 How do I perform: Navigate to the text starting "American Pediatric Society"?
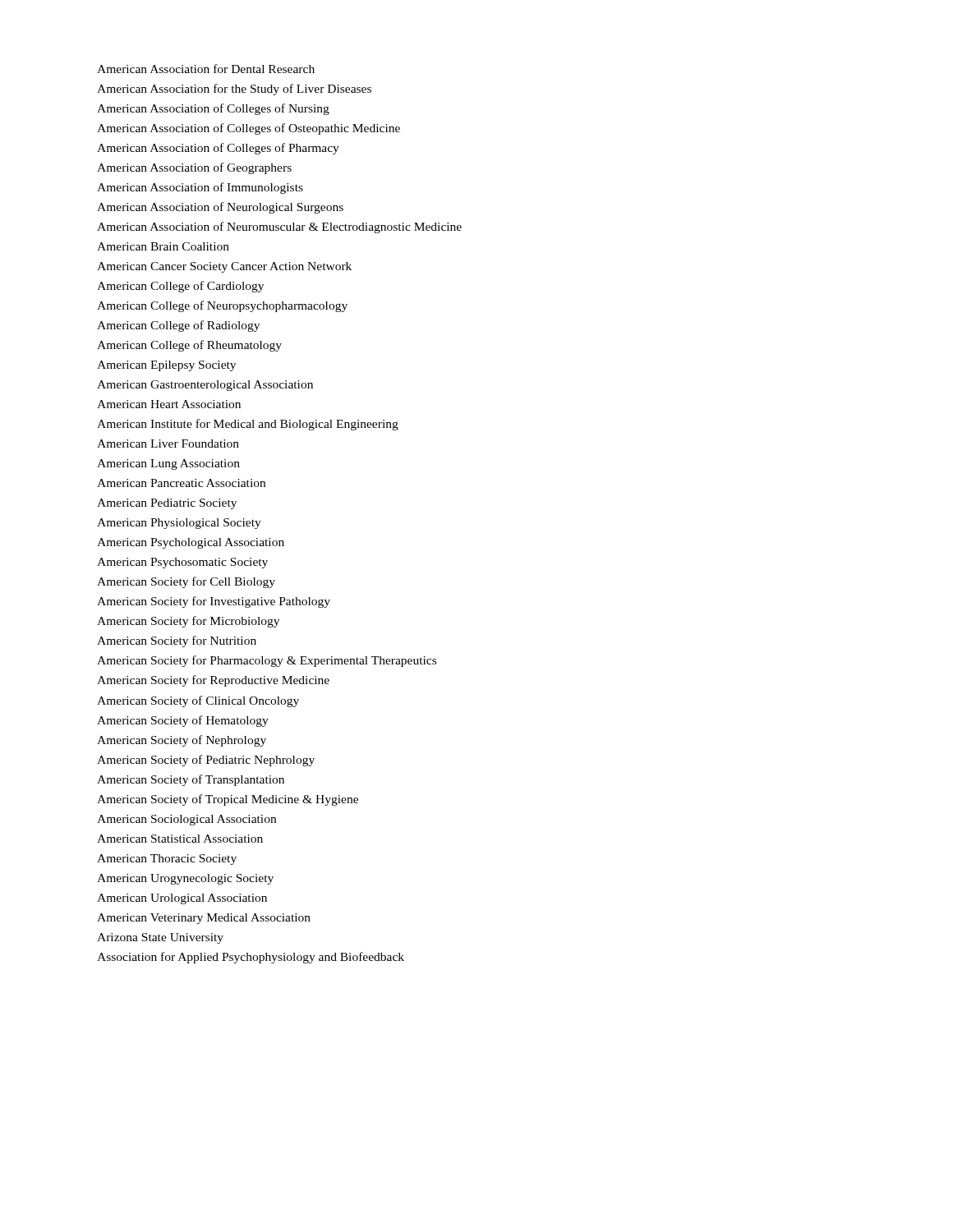(x=167, y=503)
